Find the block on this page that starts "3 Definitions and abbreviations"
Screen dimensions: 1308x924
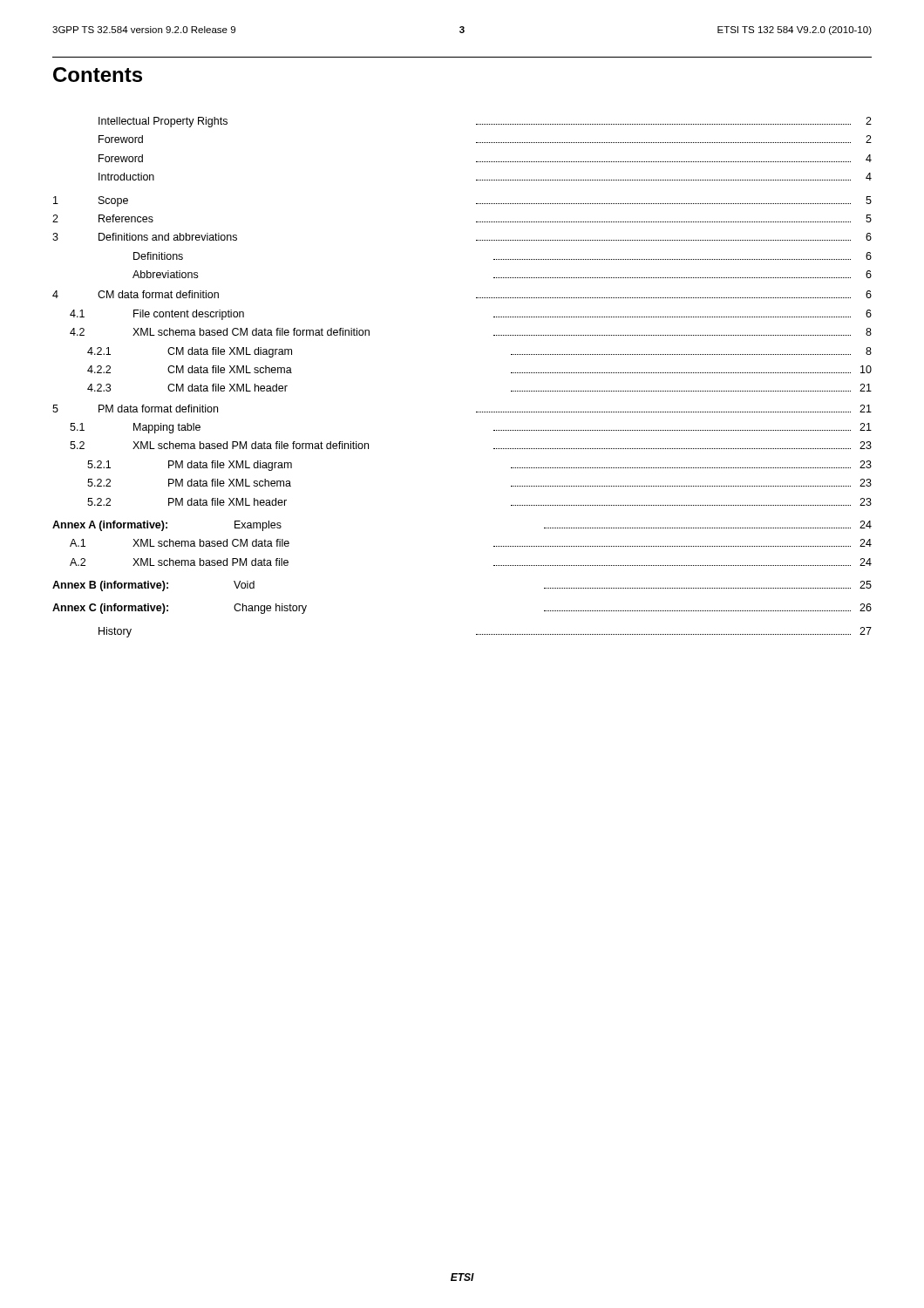55,237
